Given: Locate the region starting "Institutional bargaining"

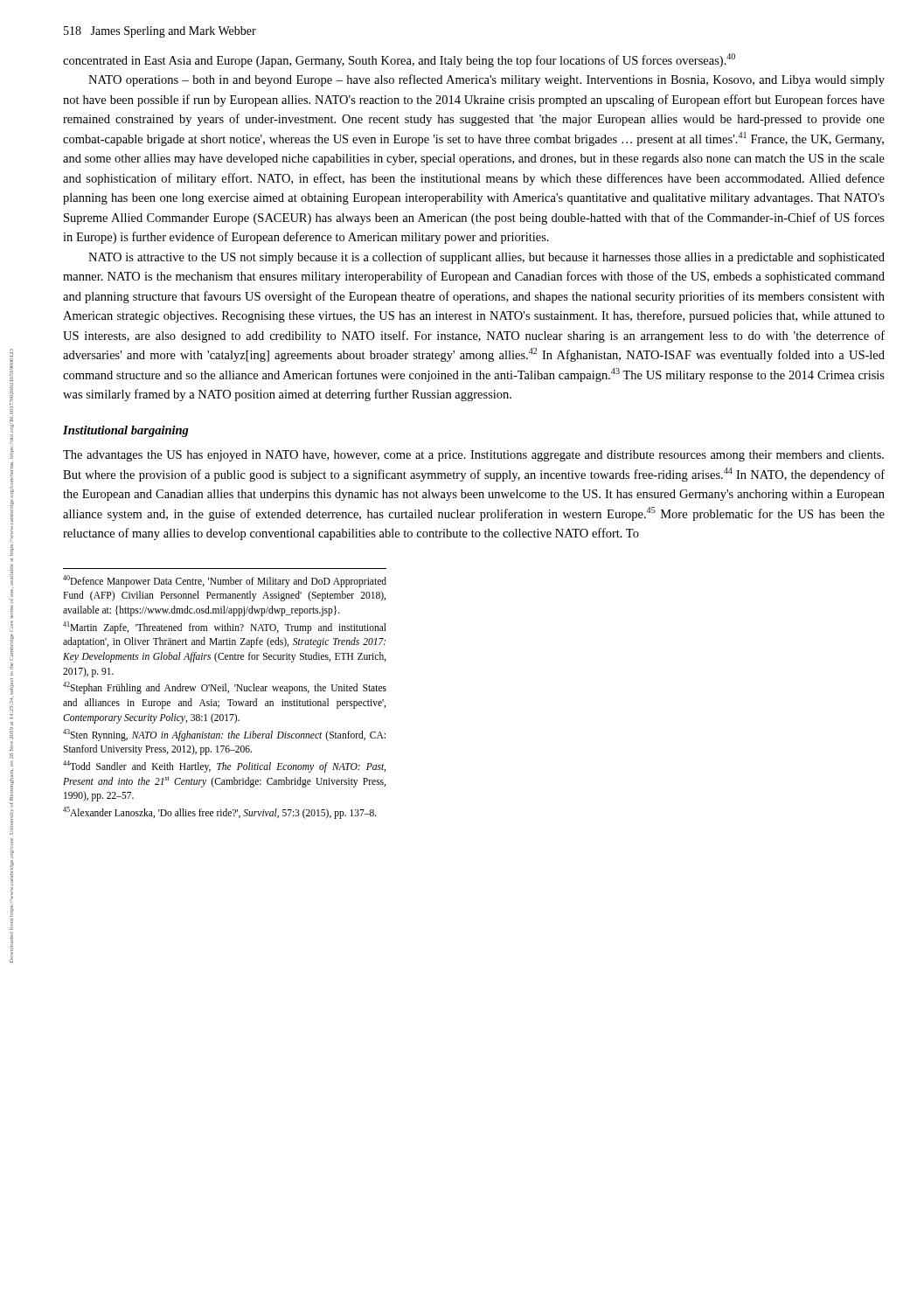Looking at the screenshot, I should pyautogui.click(x=126, y=430).
